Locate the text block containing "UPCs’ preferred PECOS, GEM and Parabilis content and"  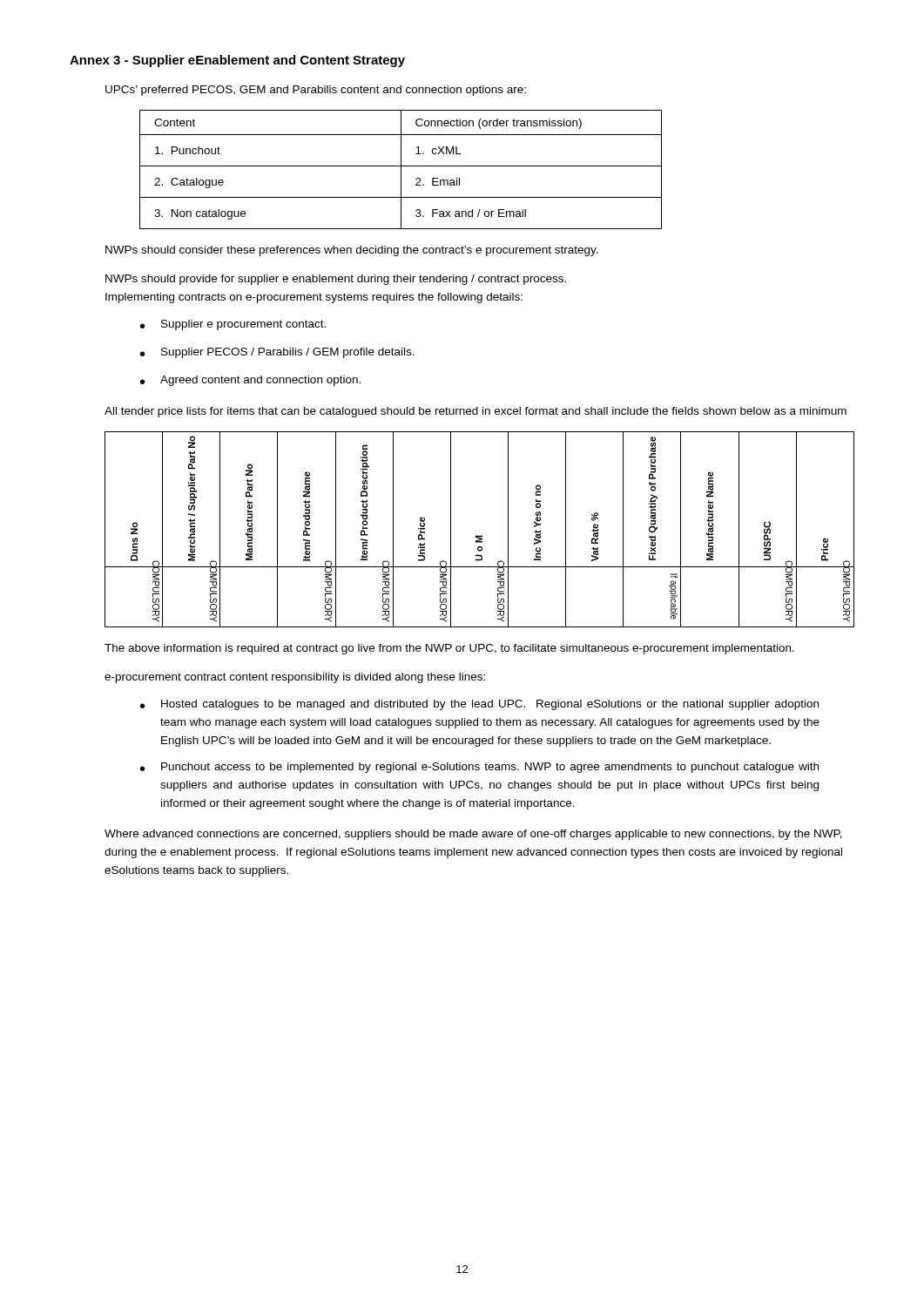click(316, 89)
